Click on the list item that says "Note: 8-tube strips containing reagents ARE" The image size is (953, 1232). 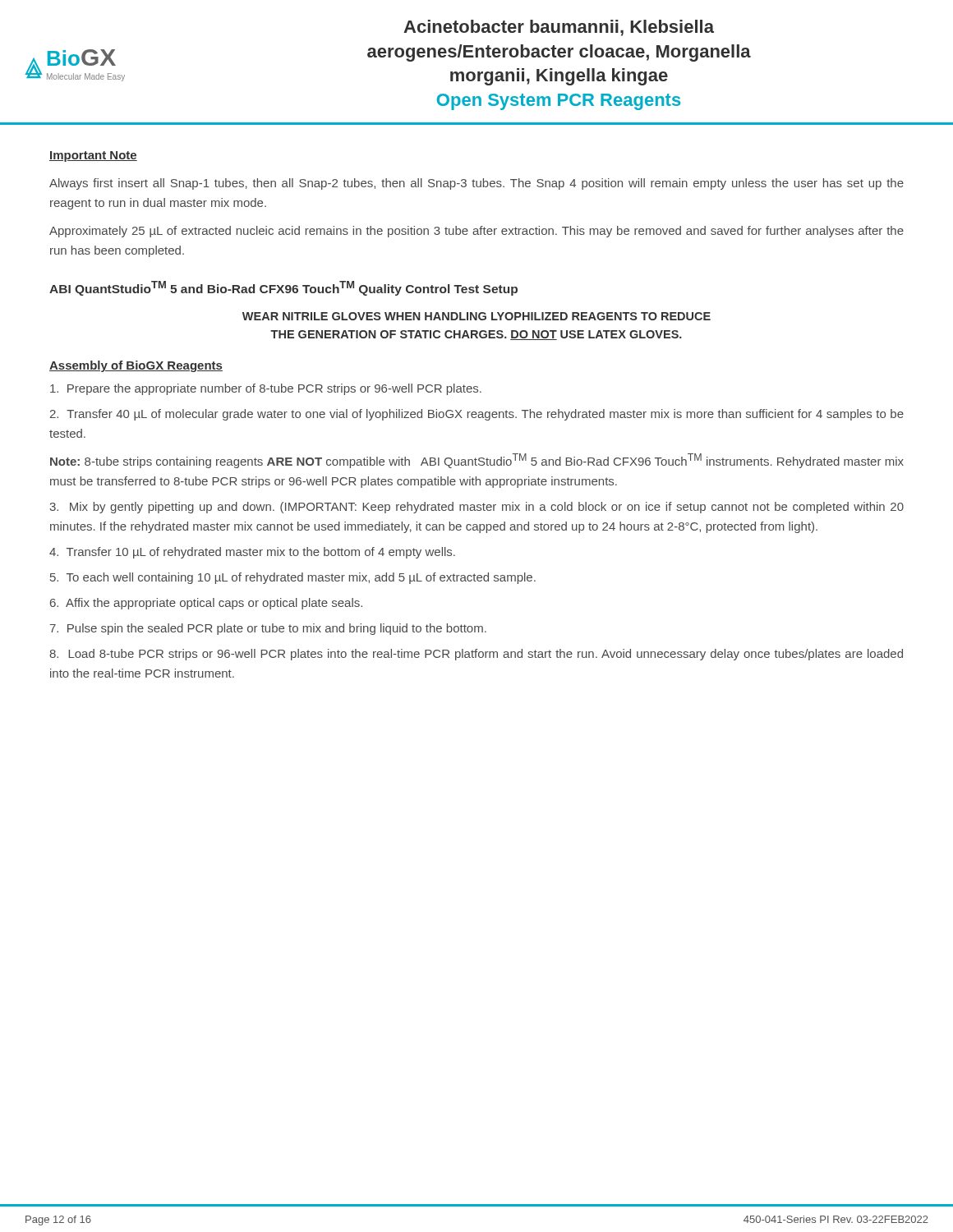(476, 470)
